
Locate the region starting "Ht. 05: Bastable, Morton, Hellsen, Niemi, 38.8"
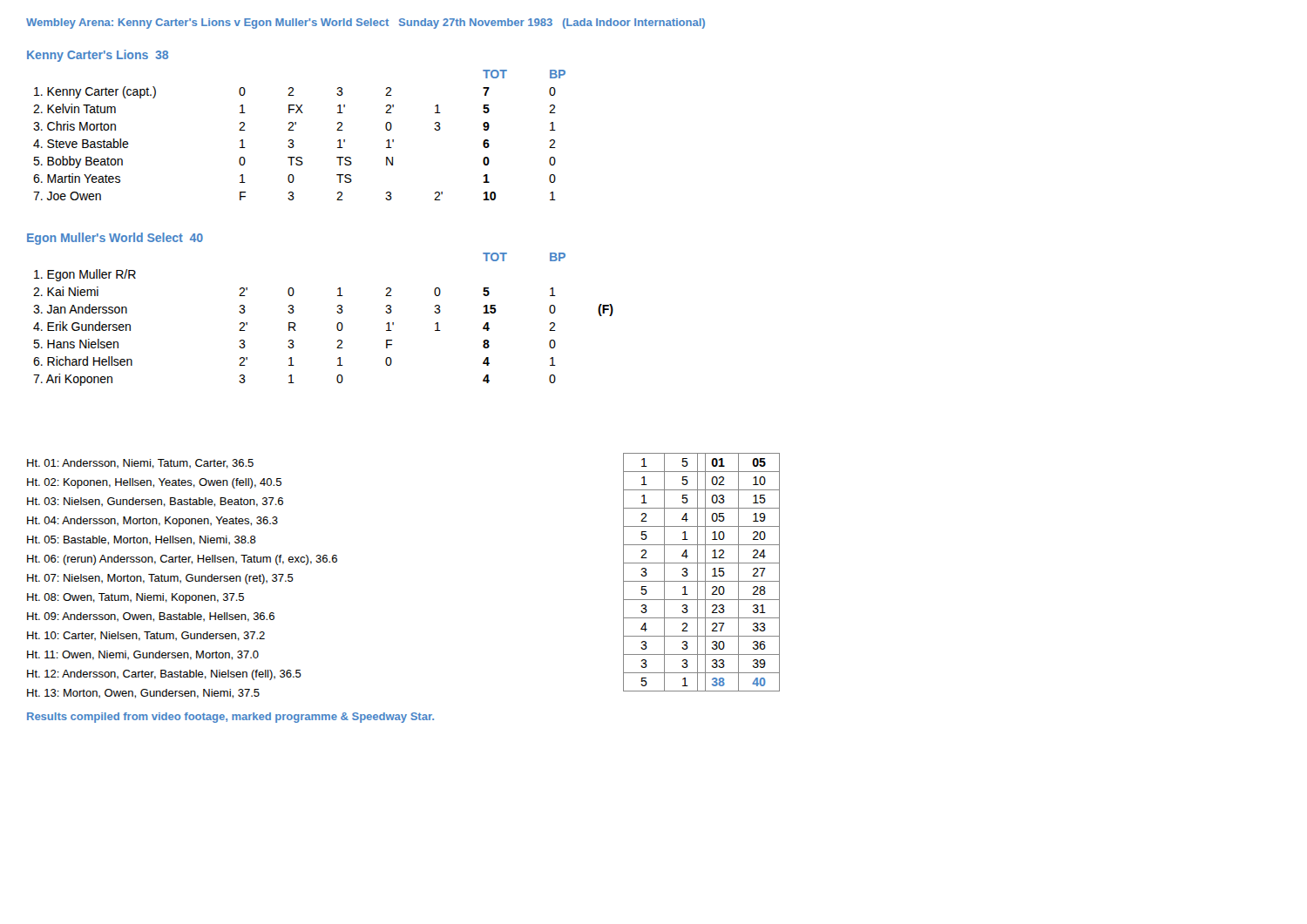point(142,540)
